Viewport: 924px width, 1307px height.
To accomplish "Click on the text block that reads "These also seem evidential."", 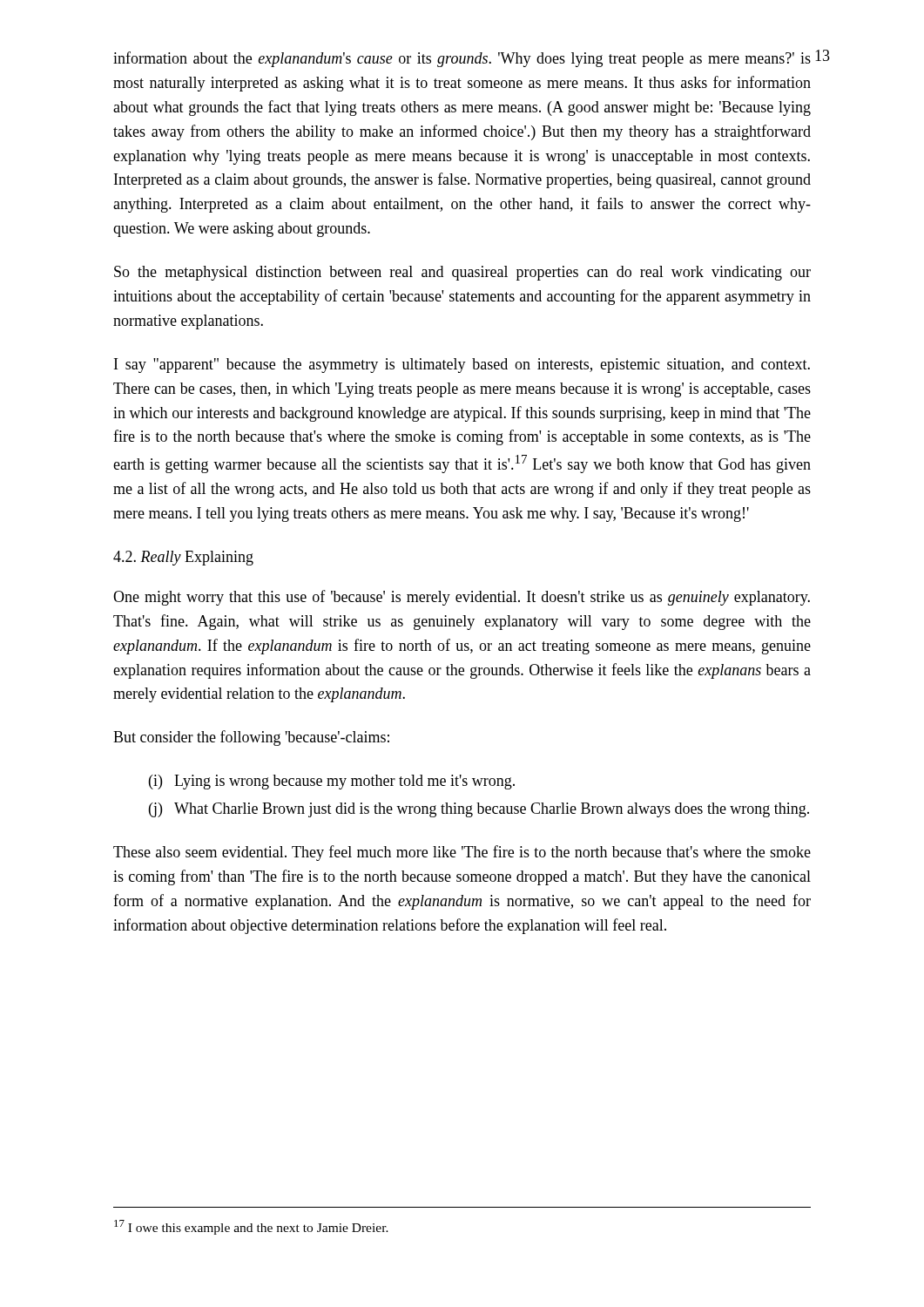I will pyautogui.click(x=462, y=889).
